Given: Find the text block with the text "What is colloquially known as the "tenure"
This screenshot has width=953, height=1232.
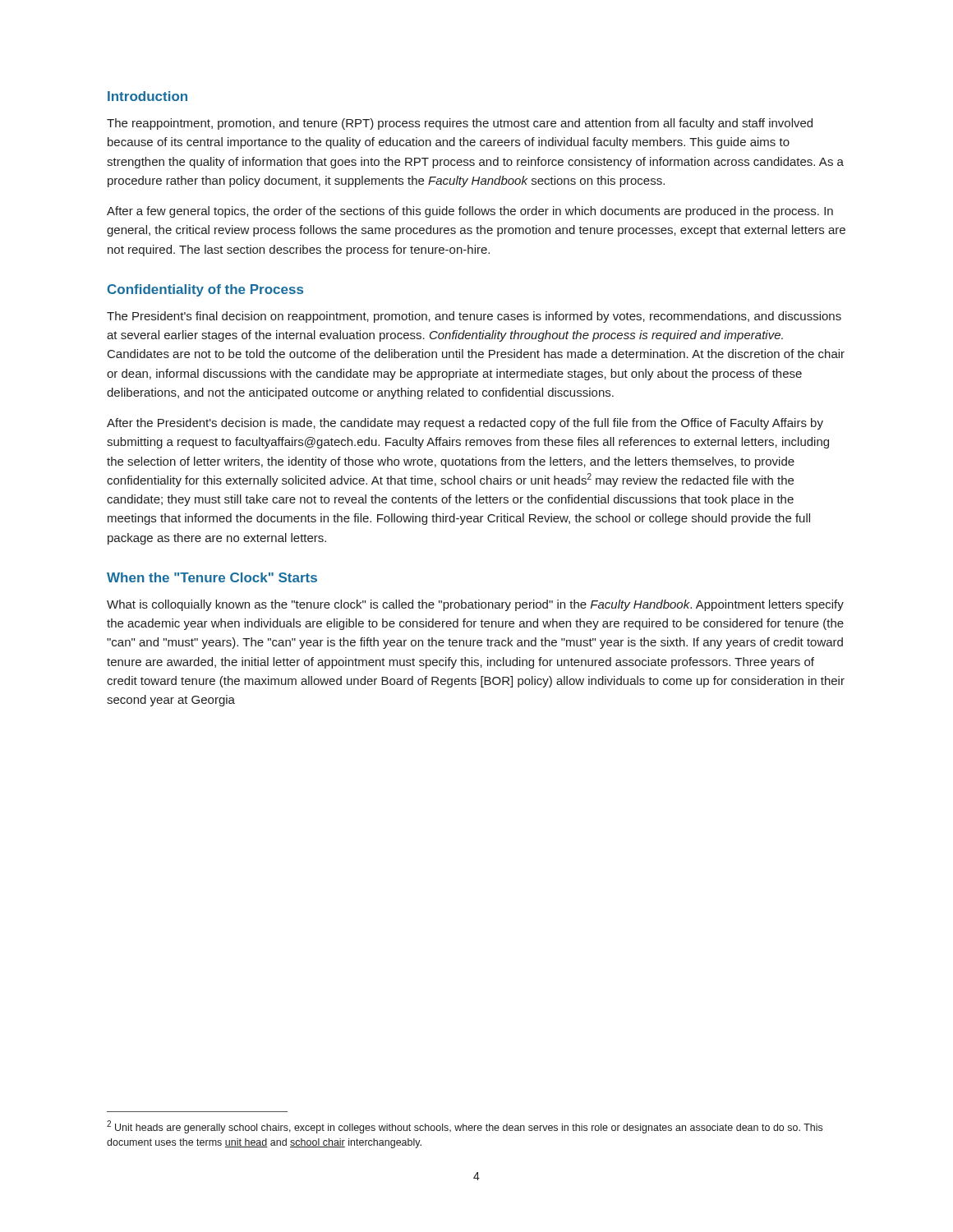Looking at the screenshot, I should click(476, 652).
